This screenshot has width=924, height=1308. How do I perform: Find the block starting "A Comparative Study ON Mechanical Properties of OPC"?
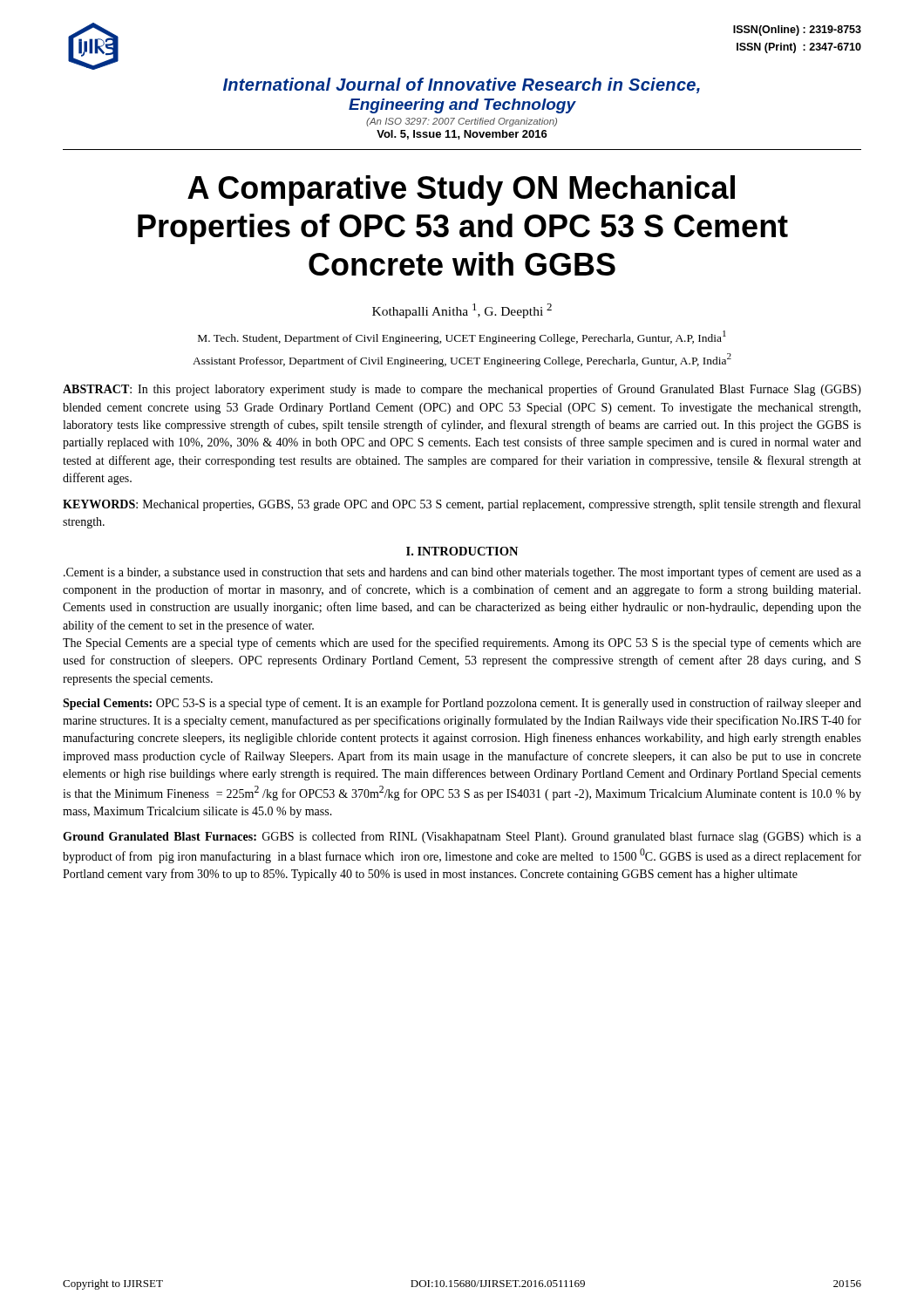pos(462,226)
